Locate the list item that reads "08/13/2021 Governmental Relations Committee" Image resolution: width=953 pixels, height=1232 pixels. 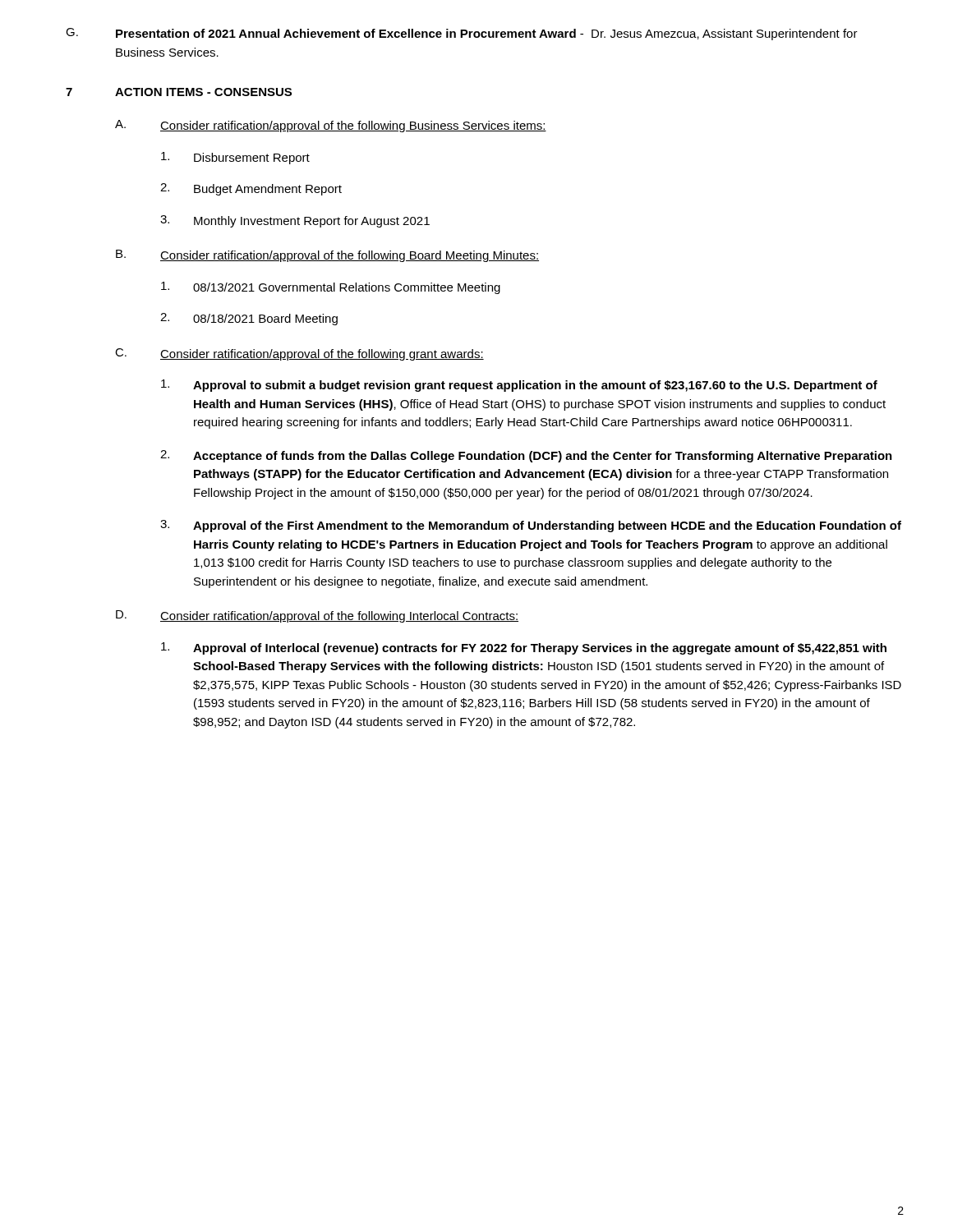coord(331,288)
